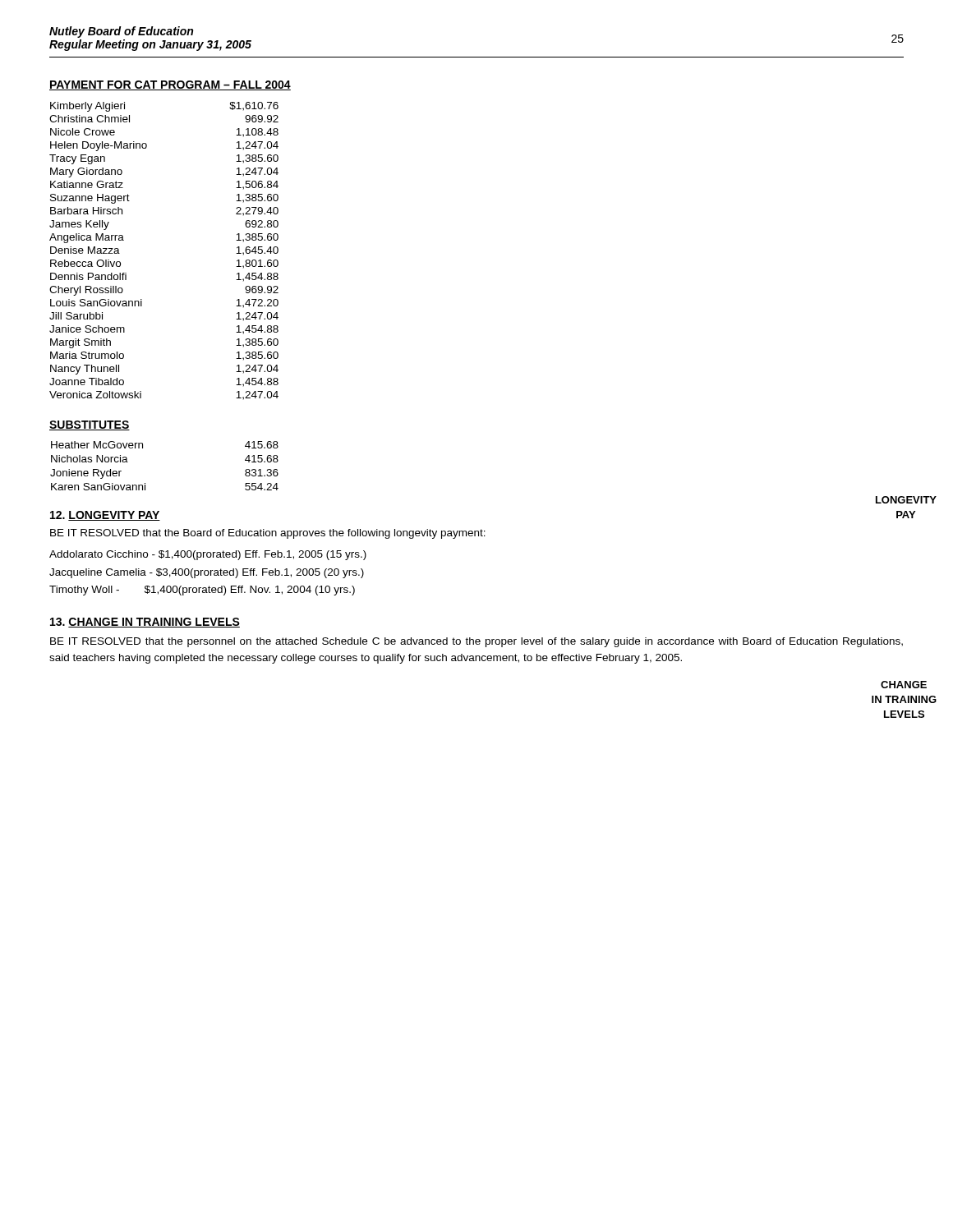The width and height of the screenshot is (953, 1232).
Task: Click the passage that begins "BE IT RESOLVED that the Board"
Action: point(268,533)
